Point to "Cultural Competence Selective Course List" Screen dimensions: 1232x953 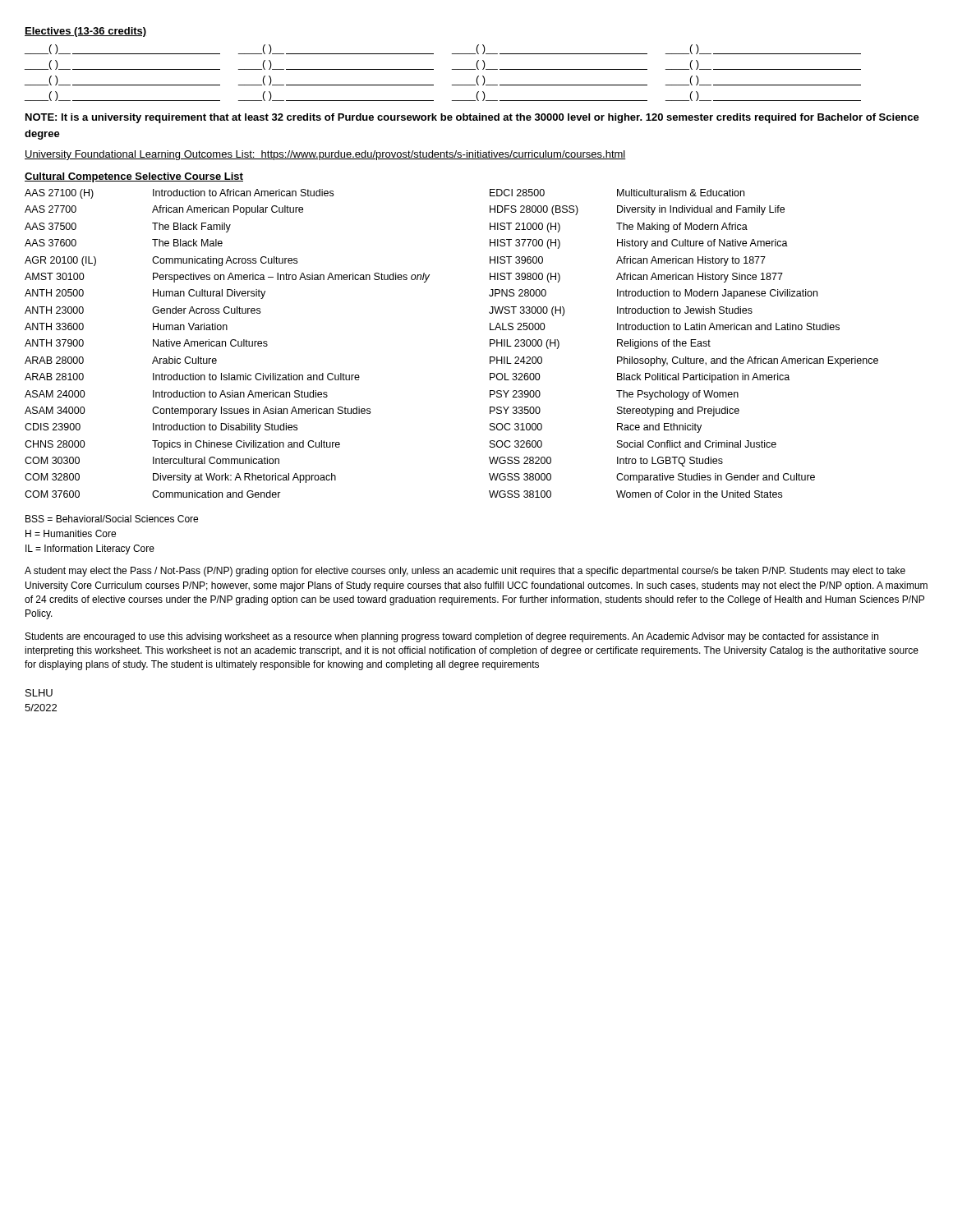(x=134, y=176)
